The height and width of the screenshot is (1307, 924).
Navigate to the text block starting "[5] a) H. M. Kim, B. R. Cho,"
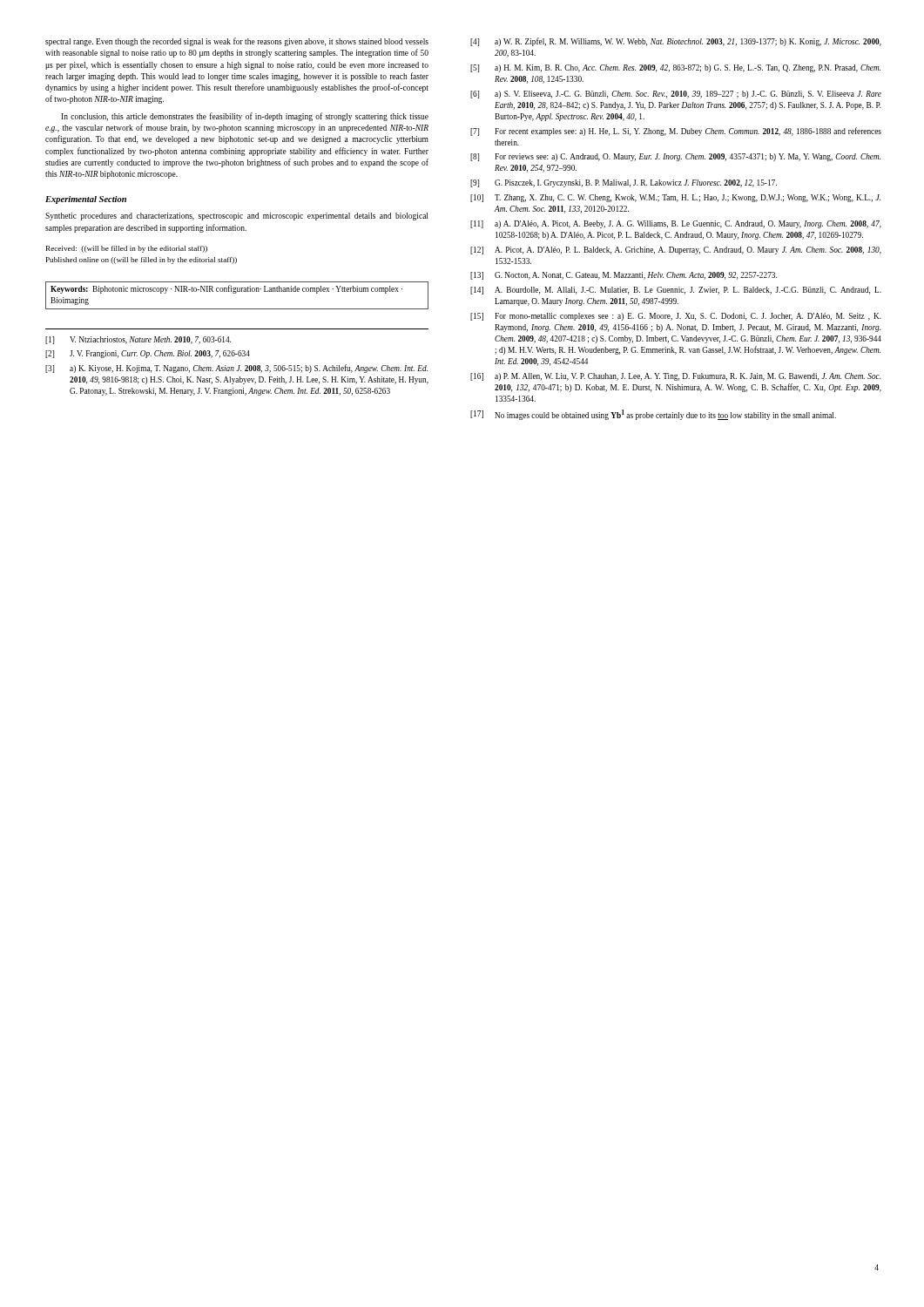pyautogui.click(x=676, y=74)
